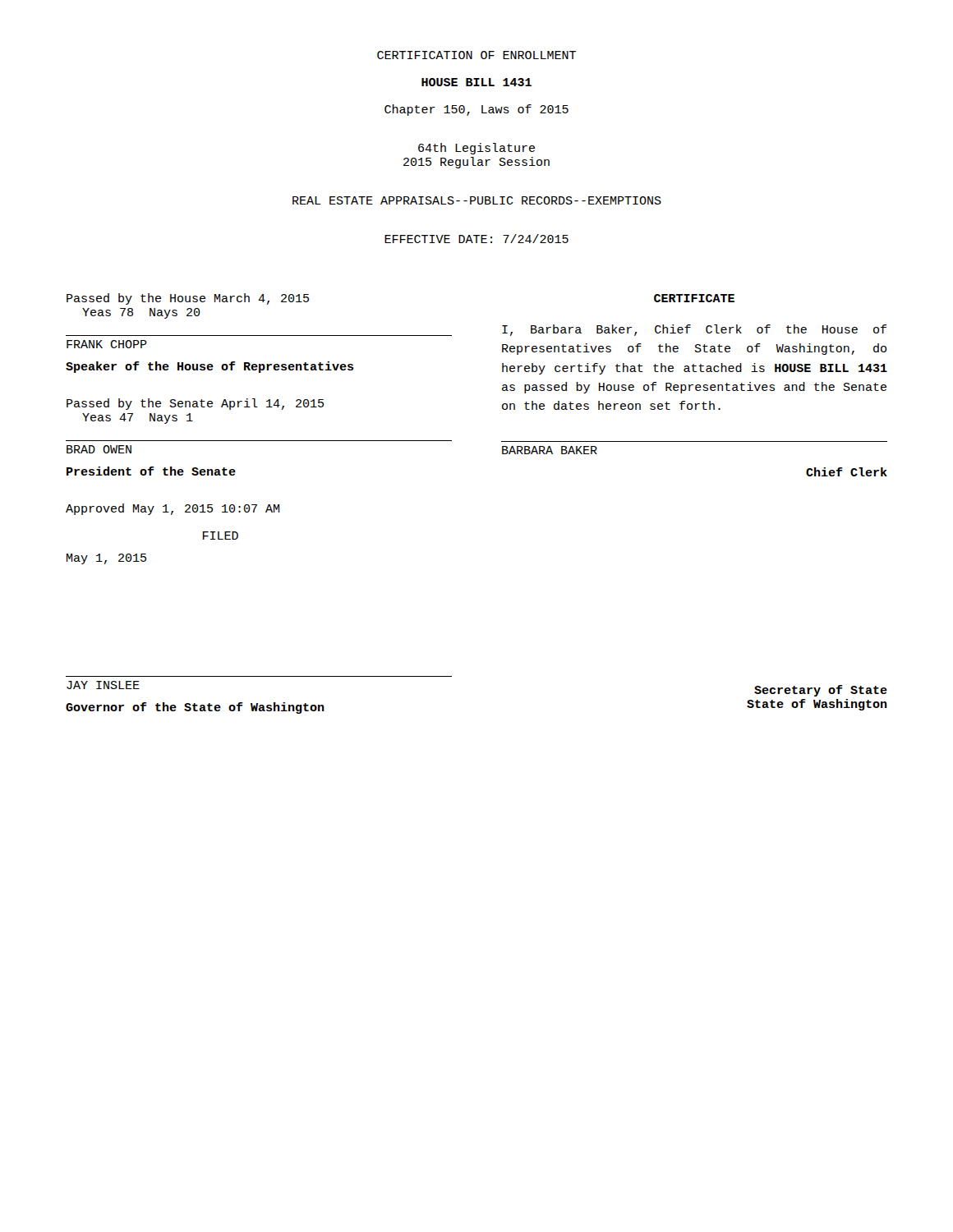
Task: Locate the text "64th Legislature 2015 Regular Session"
Action: [476, 156]
